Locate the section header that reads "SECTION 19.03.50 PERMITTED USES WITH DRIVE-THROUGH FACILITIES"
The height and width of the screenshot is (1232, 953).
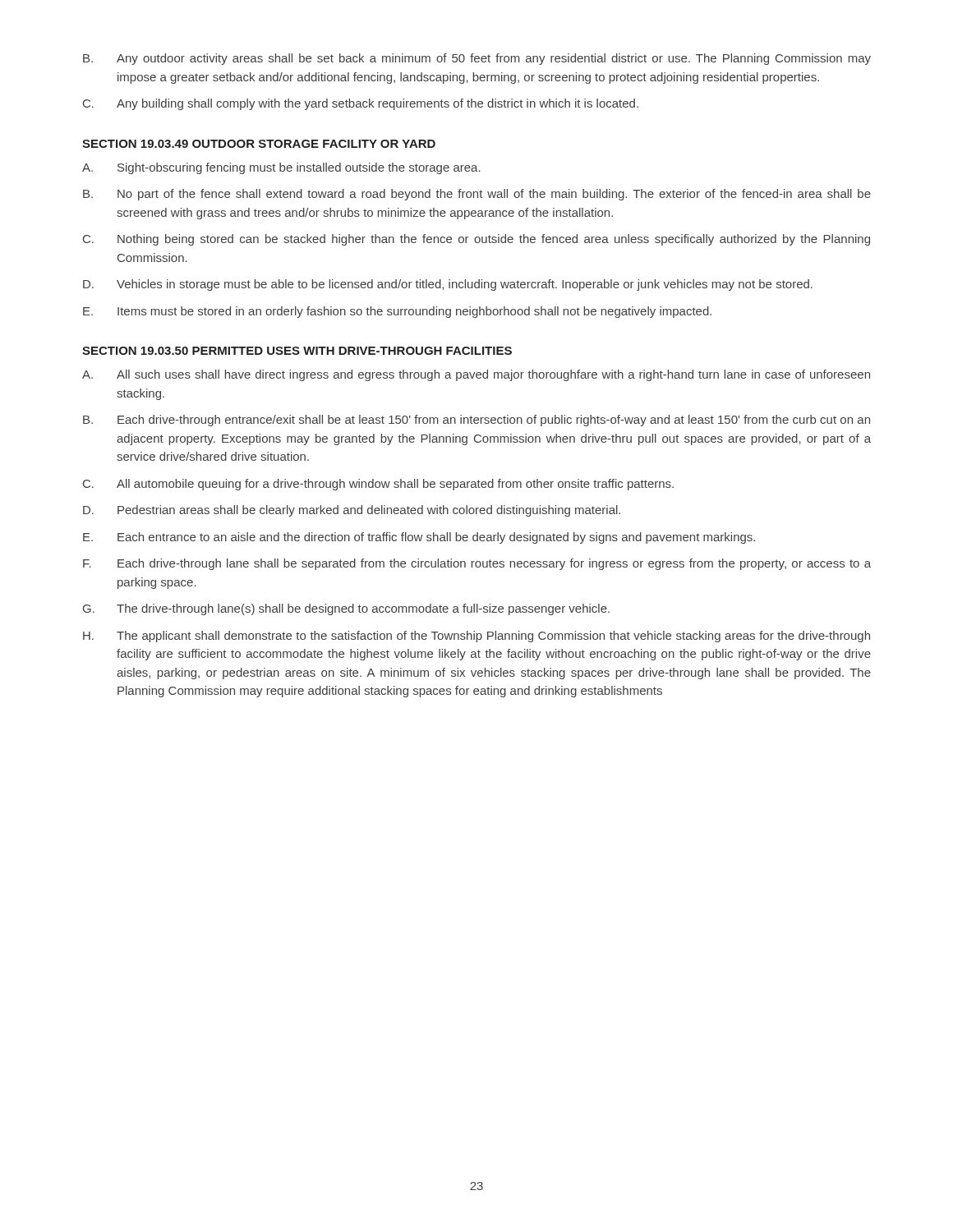[x=297, y=350]
